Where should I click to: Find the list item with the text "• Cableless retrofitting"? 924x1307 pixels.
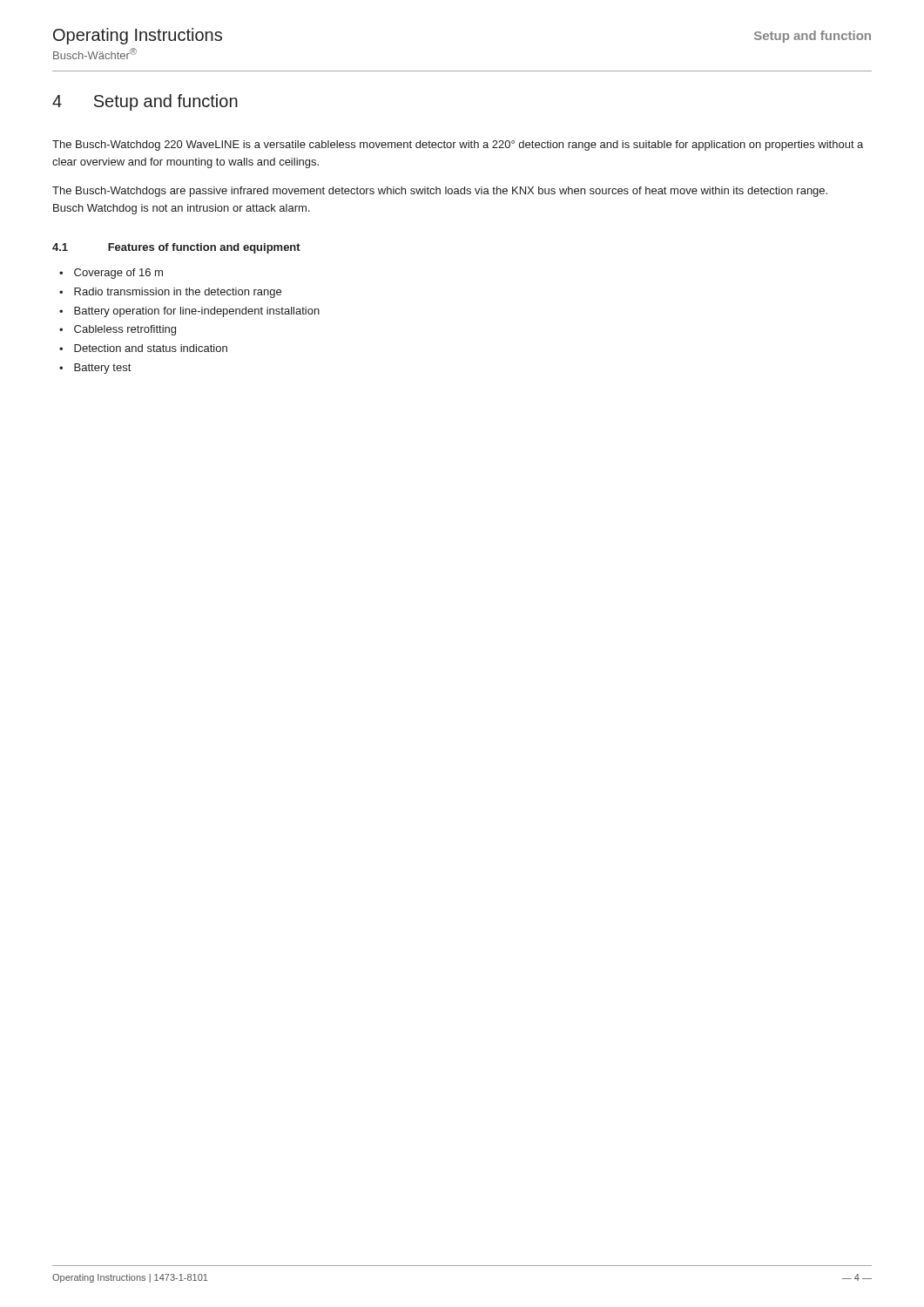[118, 330]
